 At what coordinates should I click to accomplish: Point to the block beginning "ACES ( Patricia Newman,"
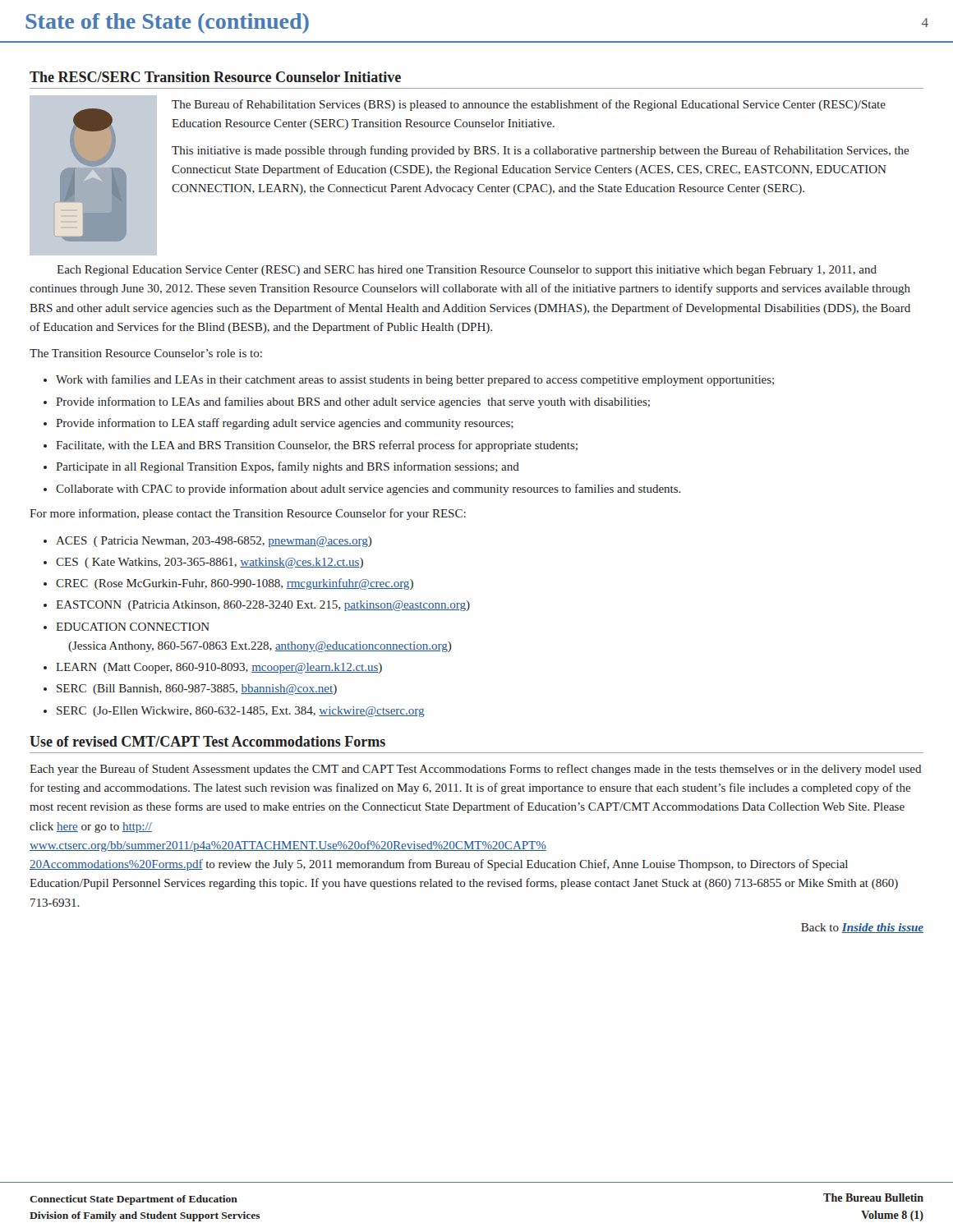[x=214, y=540]
